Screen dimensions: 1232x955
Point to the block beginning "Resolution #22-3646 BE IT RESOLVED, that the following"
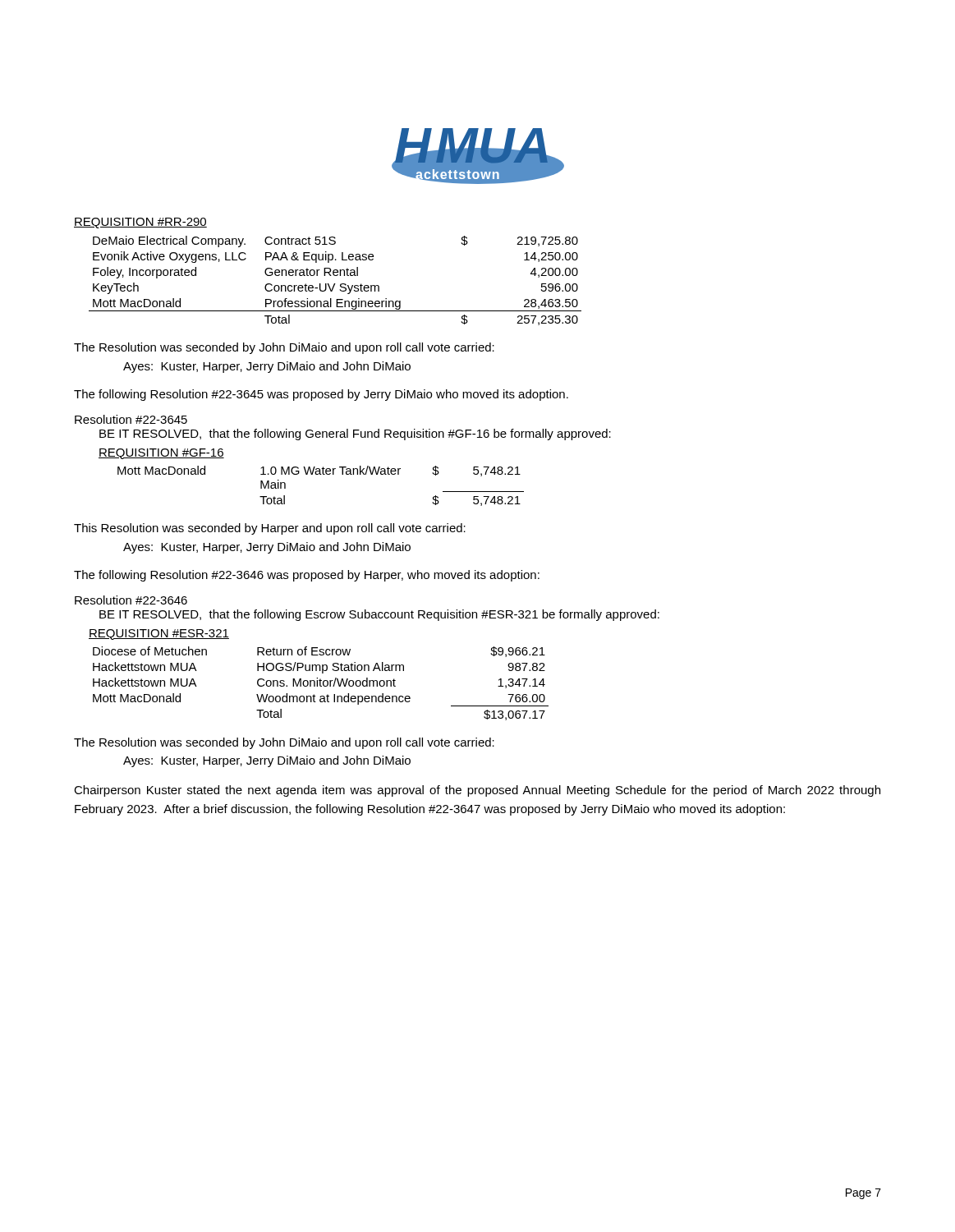386,607
